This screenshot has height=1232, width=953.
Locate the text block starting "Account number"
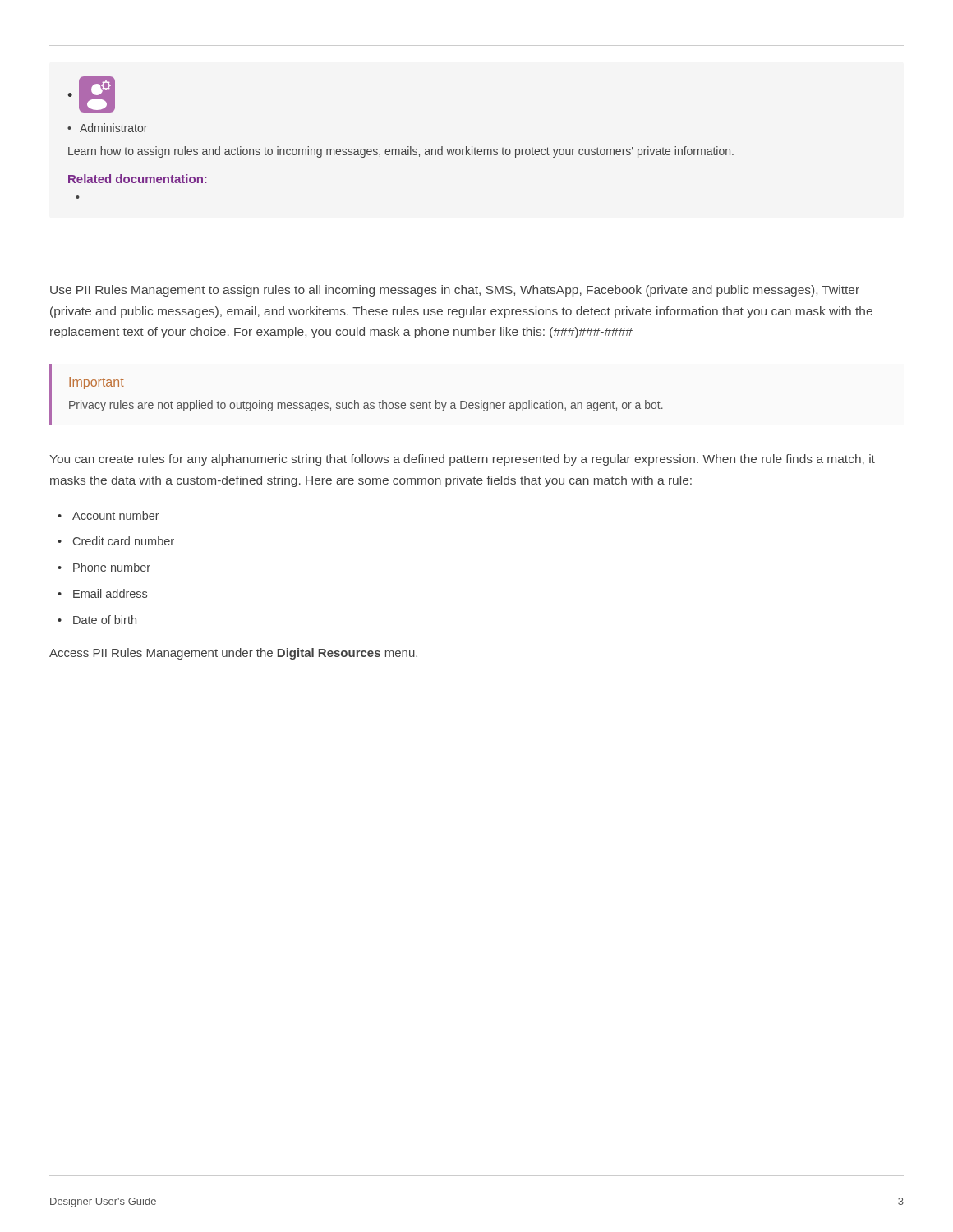click(116, 515)
